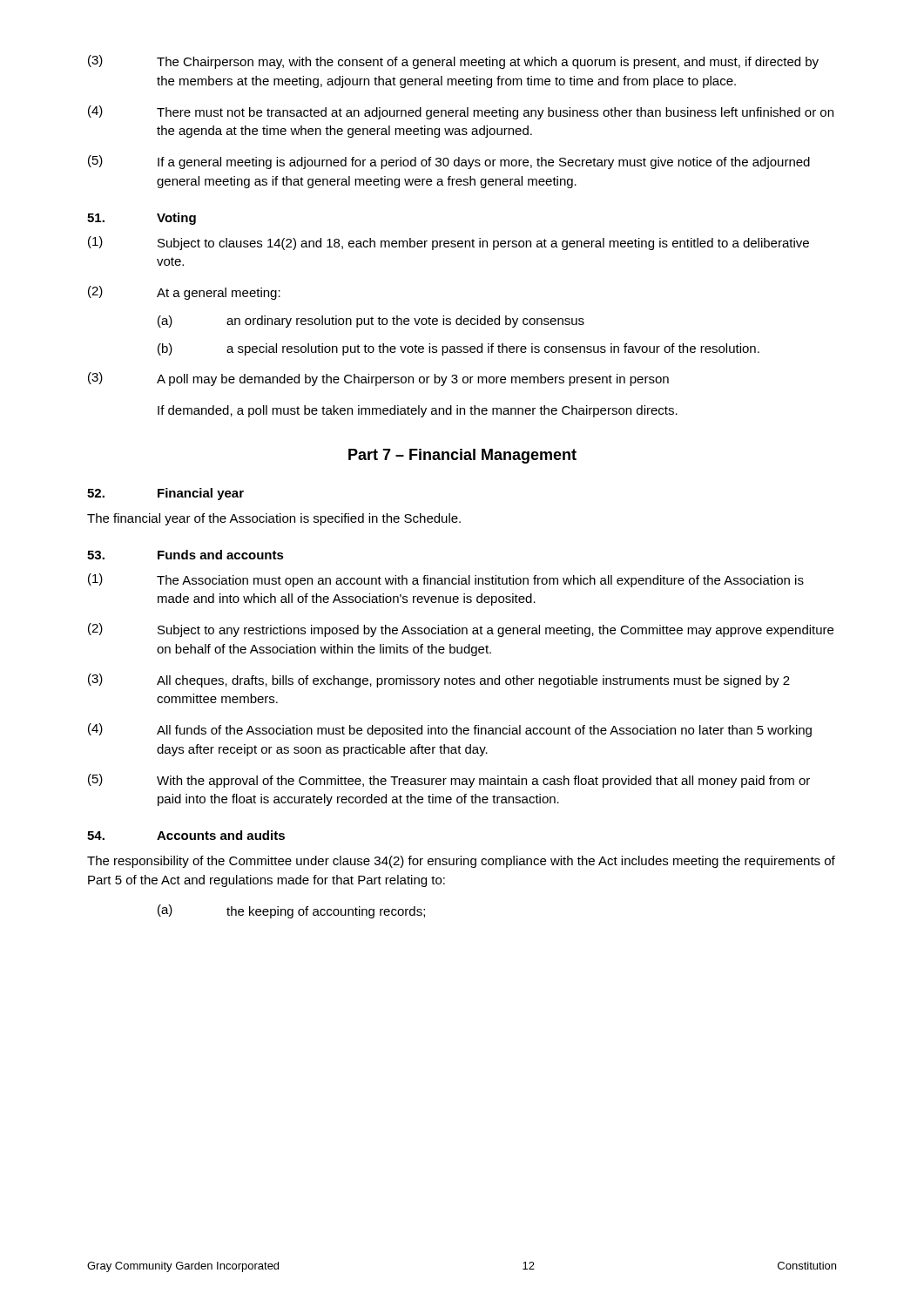
Task: Point to the block beginning "(3) A poll may be"
Action: click(462, 379)
